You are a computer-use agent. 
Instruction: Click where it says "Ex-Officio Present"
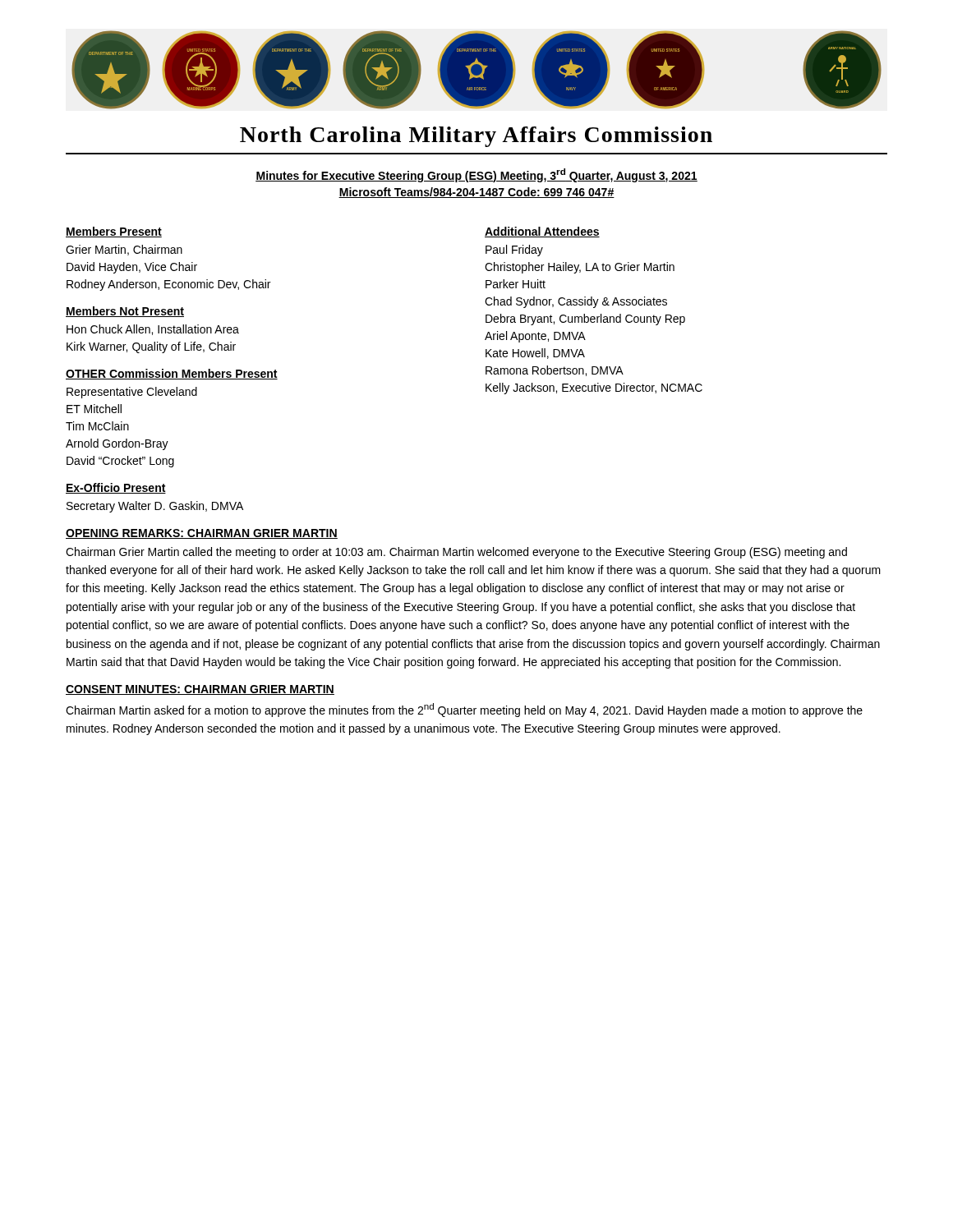pyautogui.click(x=116, y=488)
